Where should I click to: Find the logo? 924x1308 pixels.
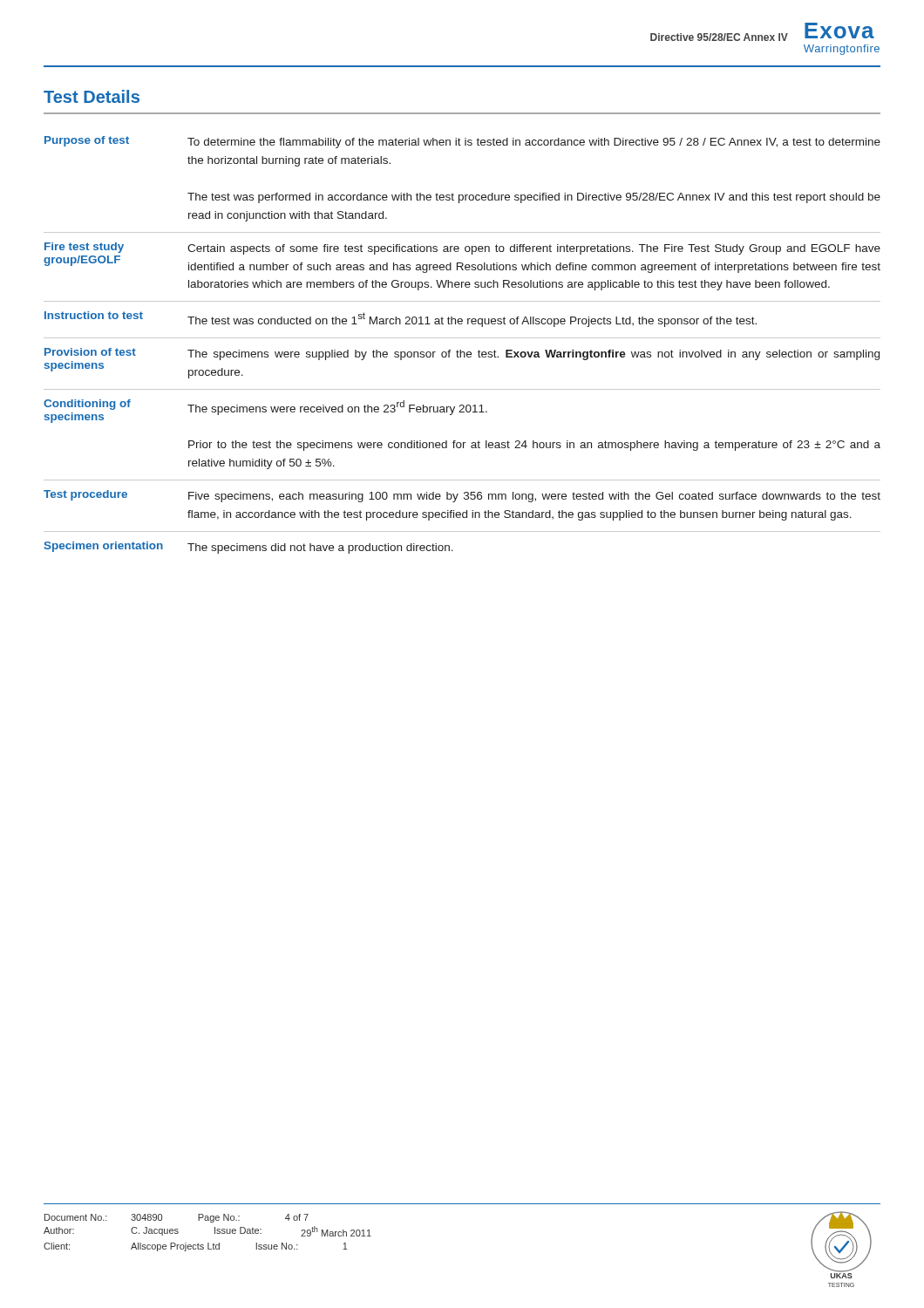pos(841,1248)
